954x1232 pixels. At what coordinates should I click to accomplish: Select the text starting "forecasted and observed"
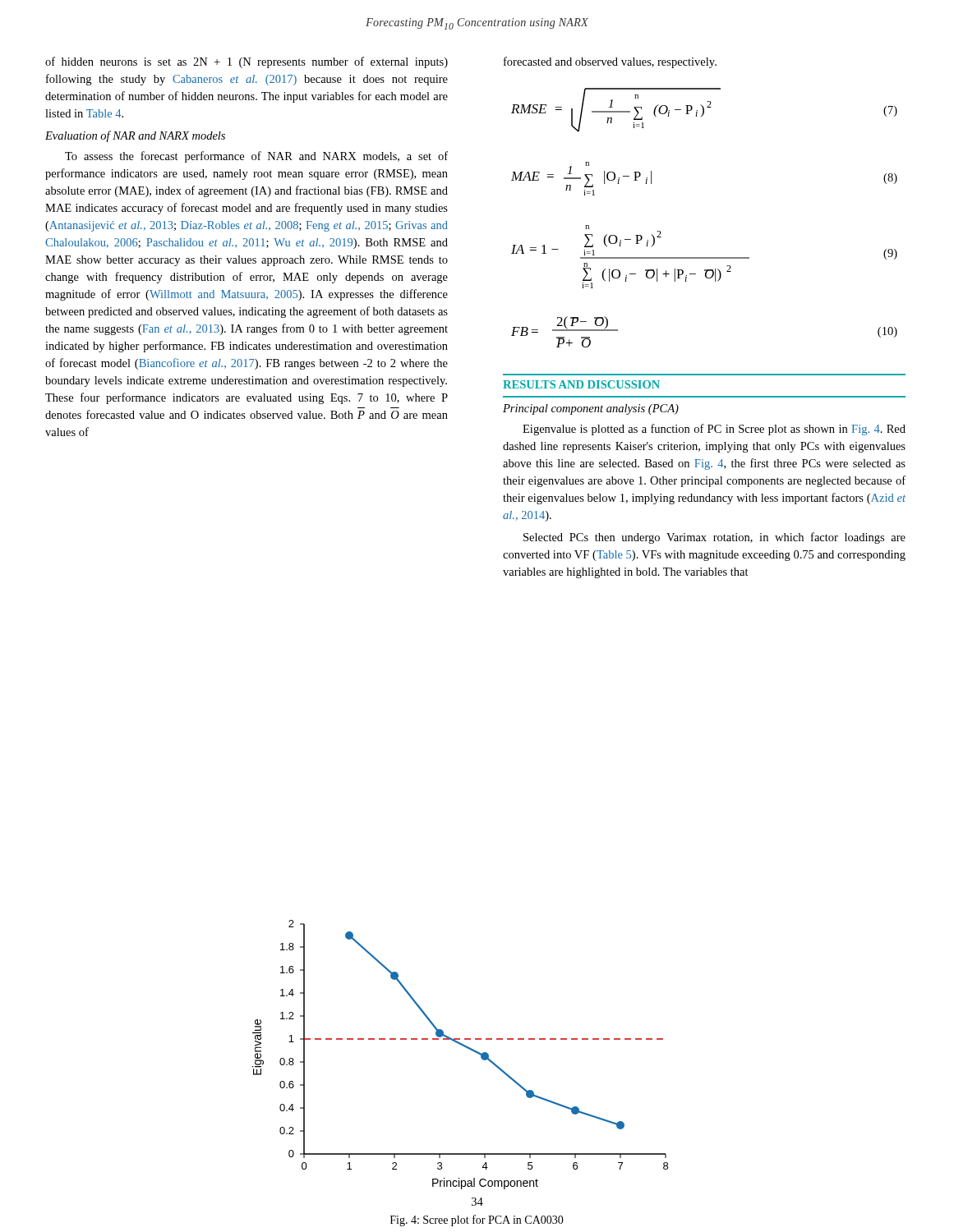(704, 62)
